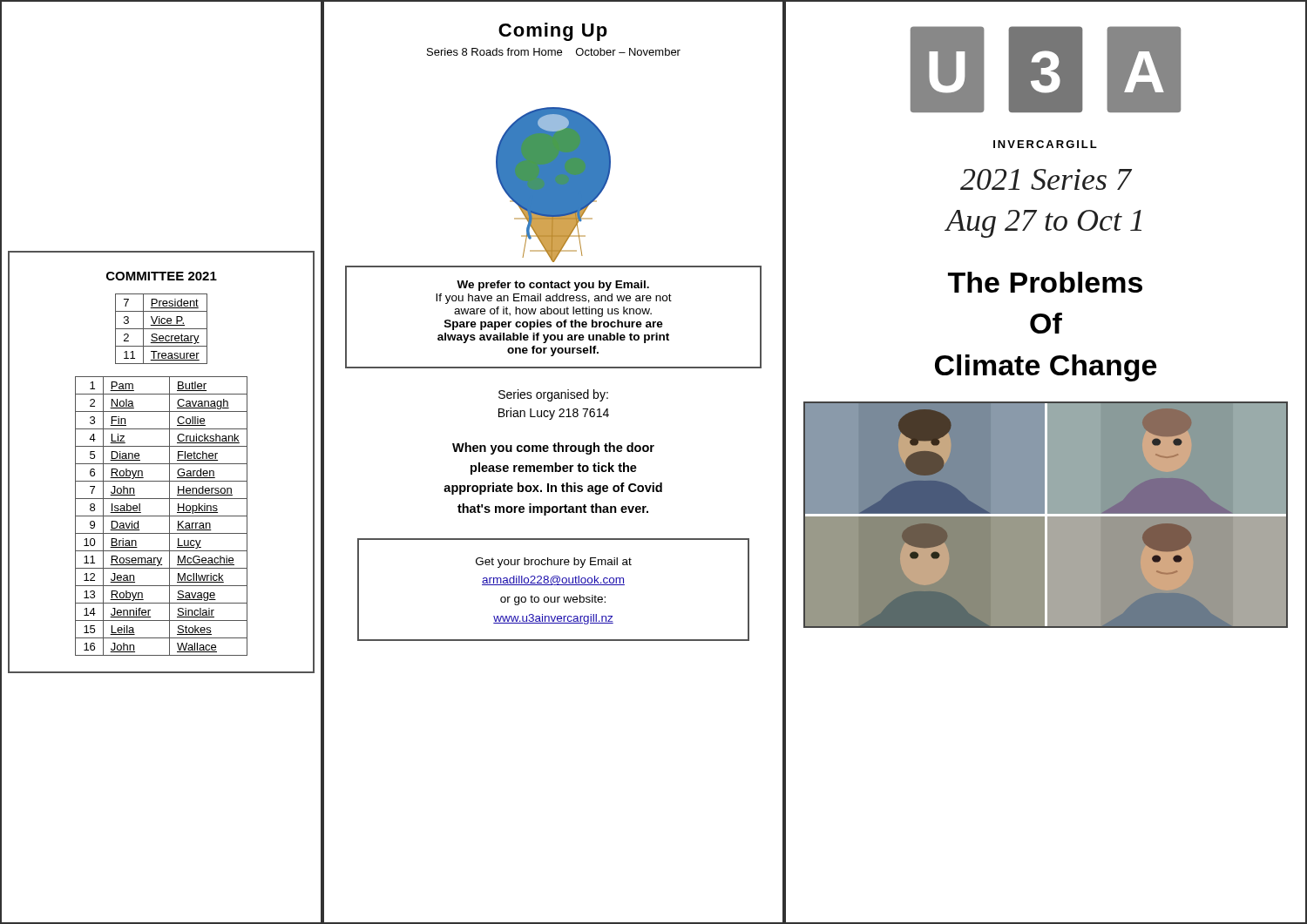This screenshot has height=924, width=1307.
Task: Find the logo
Action: tap(1046, 76)
